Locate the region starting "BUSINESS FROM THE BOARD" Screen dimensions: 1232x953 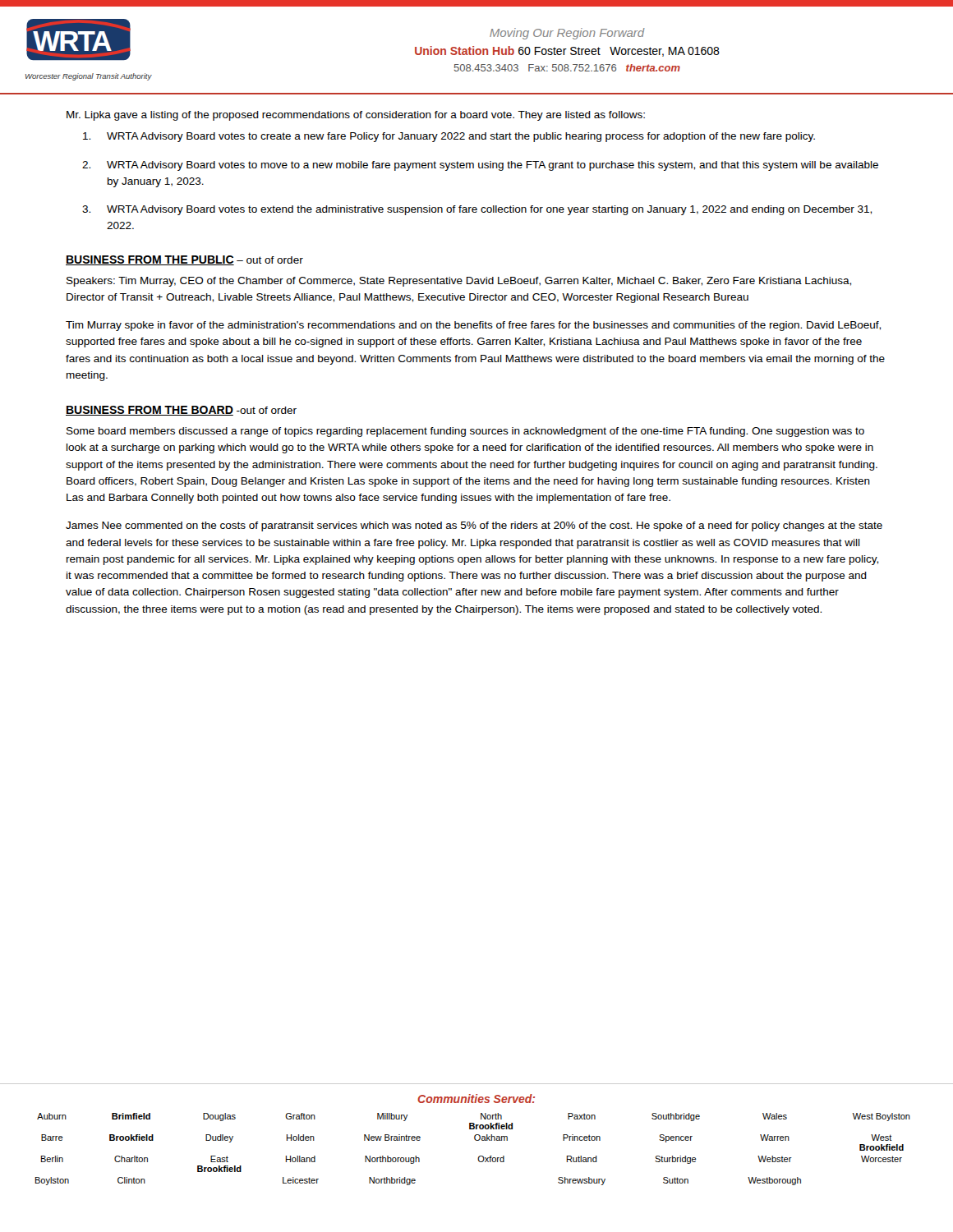click(x=149, y=410)
